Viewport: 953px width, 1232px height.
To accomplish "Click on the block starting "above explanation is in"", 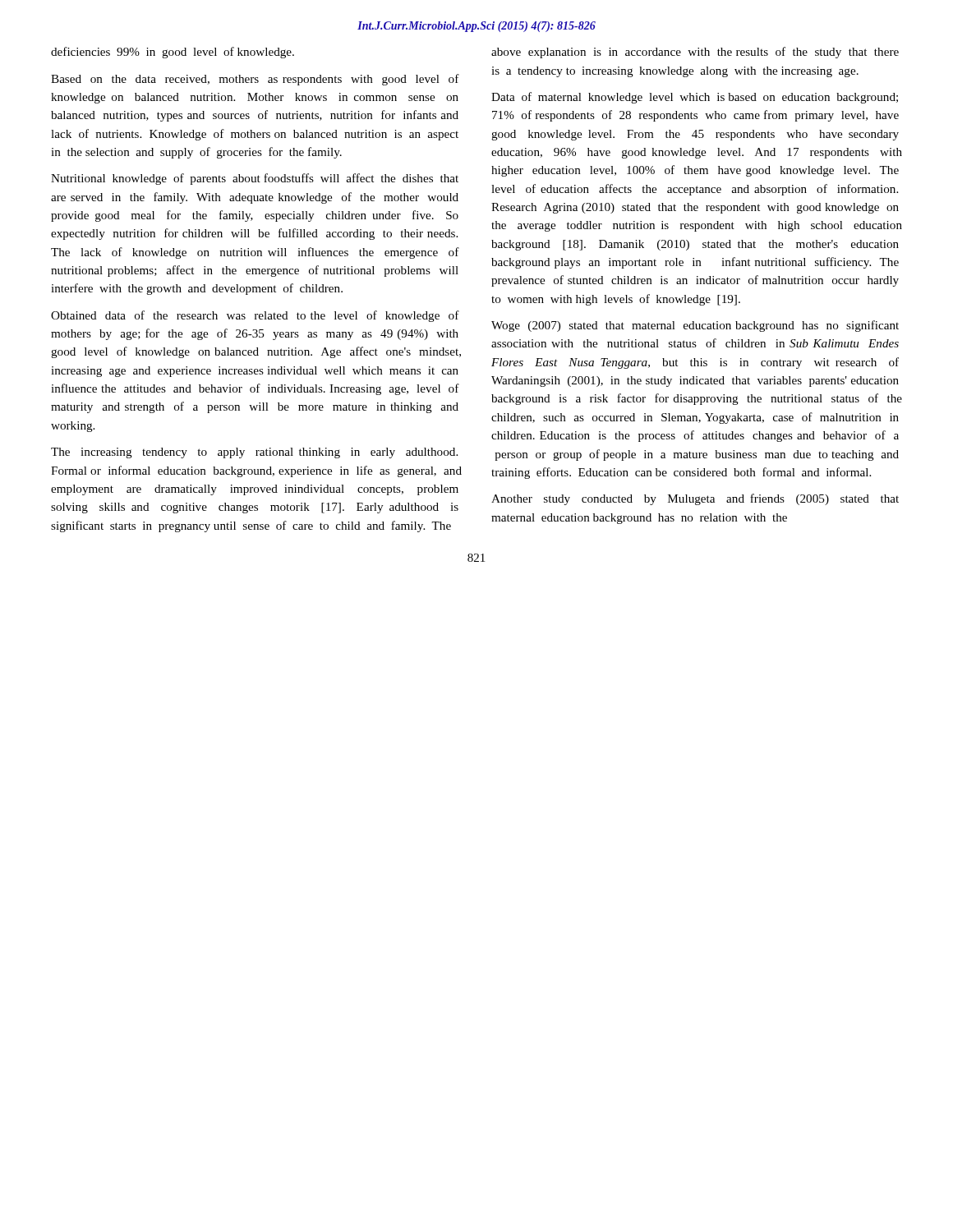I will (x=697, y=285).
